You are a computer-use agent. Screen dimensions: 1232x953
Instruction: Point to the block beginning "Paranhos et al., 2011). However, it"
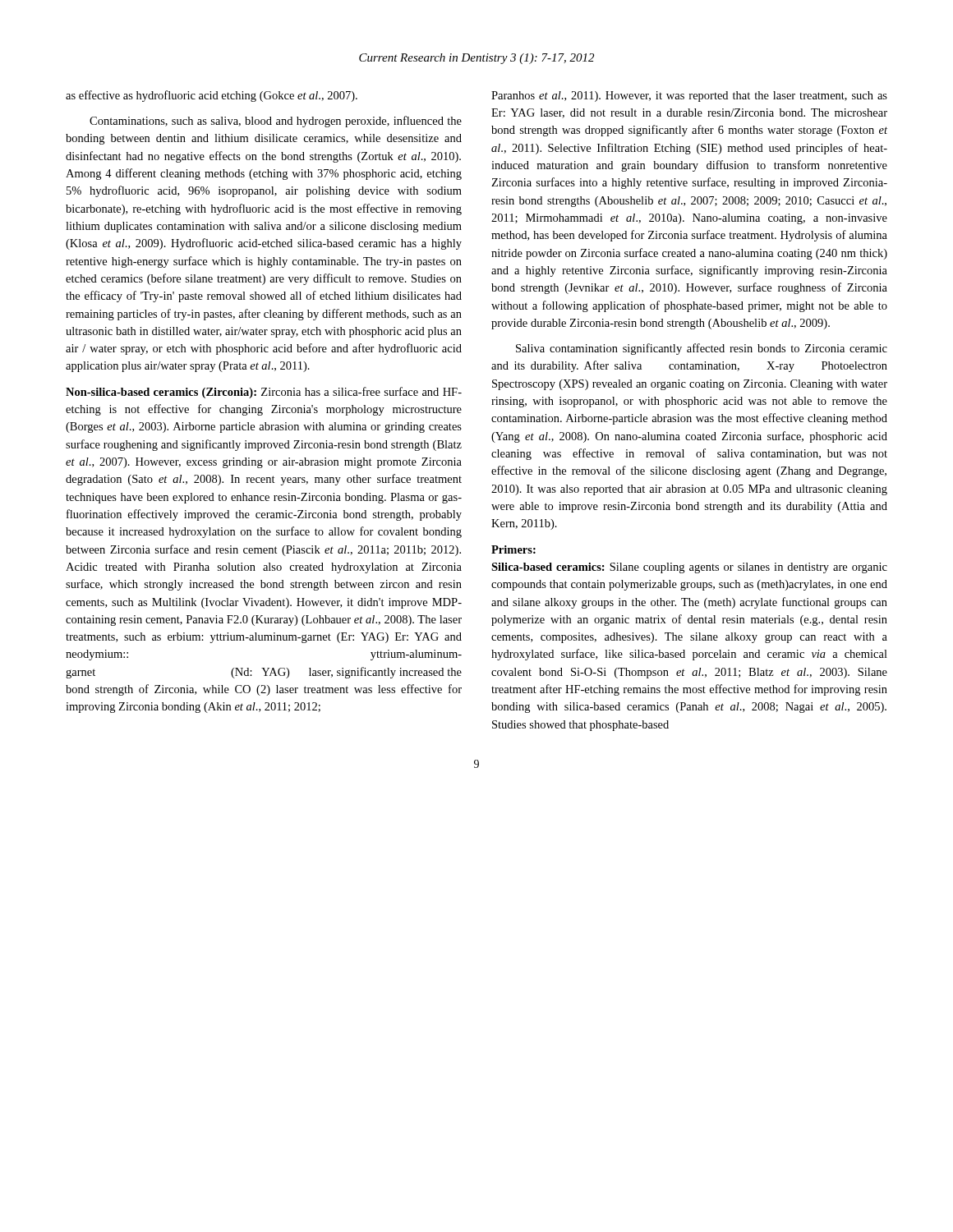[x=689, y=410]
